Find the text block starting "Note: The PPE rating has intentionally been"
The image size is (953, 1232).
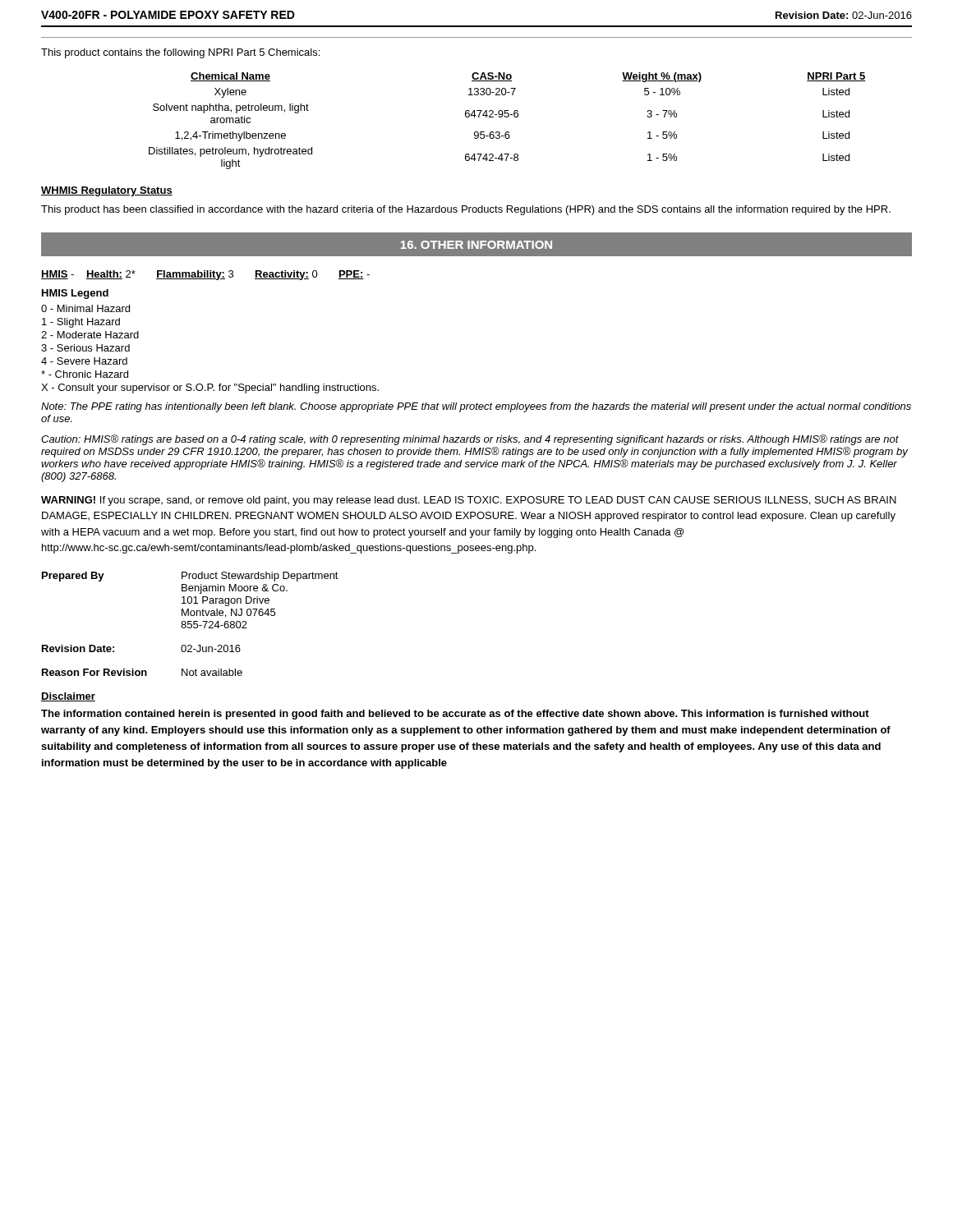click(x=476, y=412)
